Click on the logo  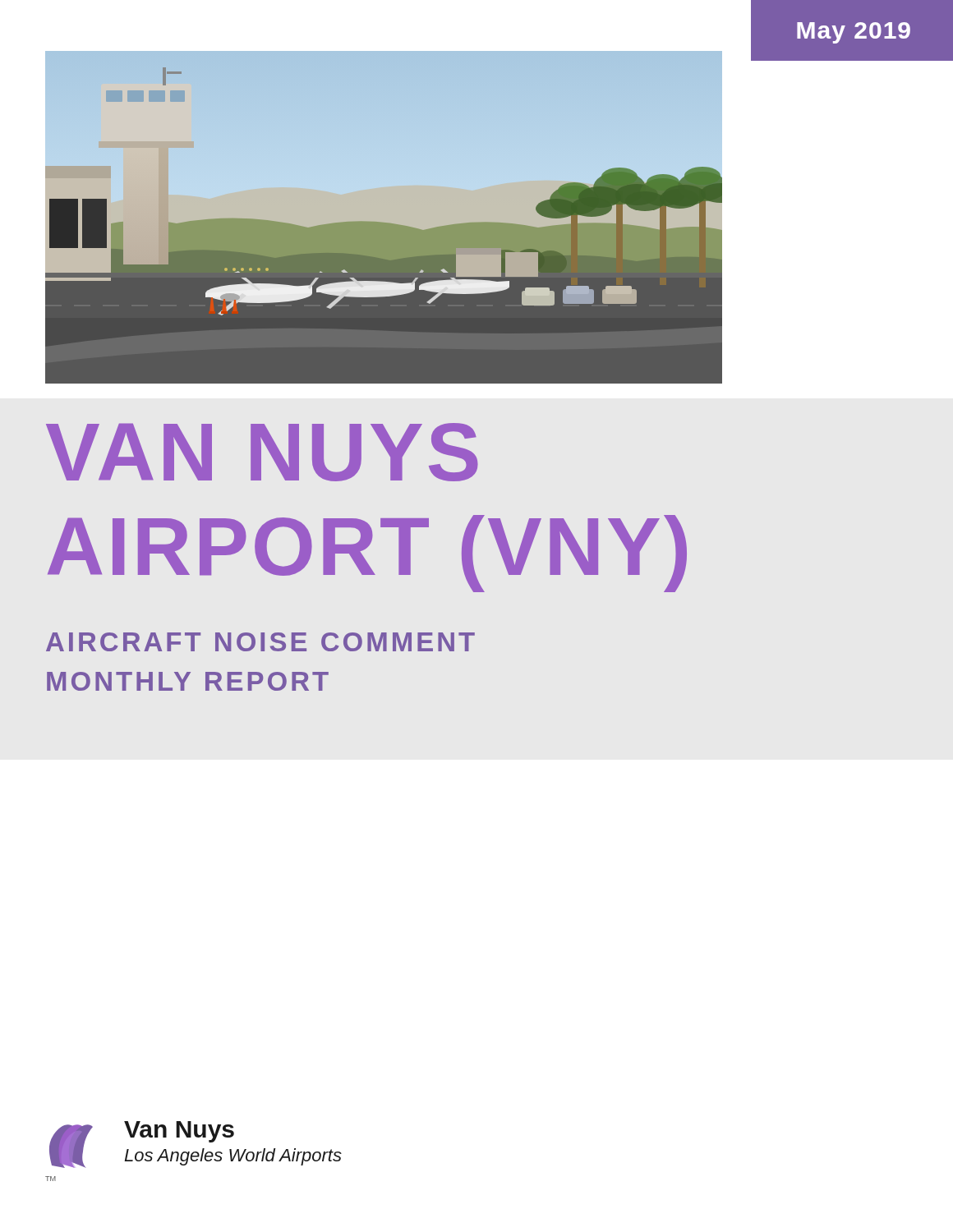pyautogui.click(x=193, y=1140)
